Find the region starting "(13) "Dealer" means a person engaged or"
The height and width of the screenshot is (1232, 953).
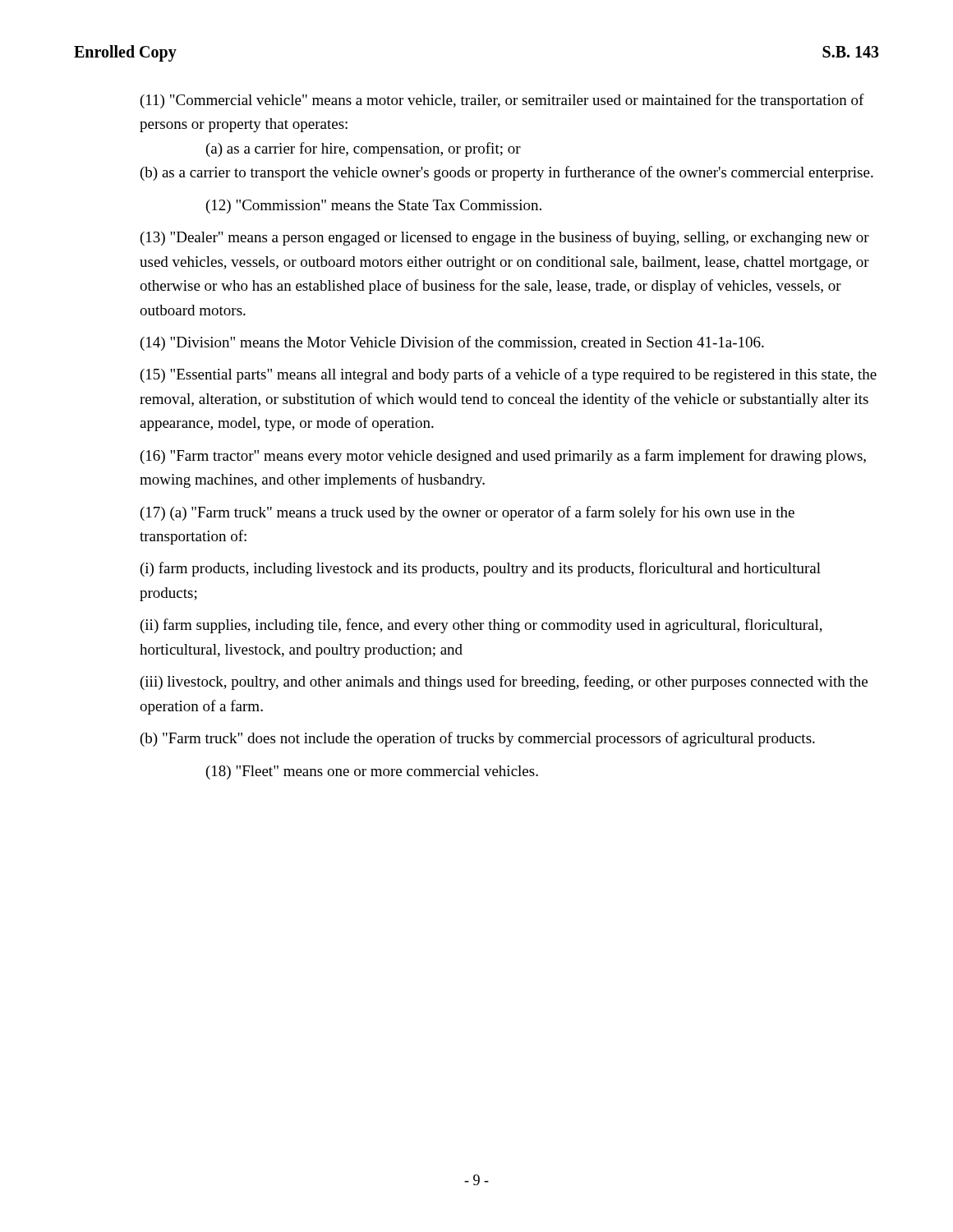476,274
